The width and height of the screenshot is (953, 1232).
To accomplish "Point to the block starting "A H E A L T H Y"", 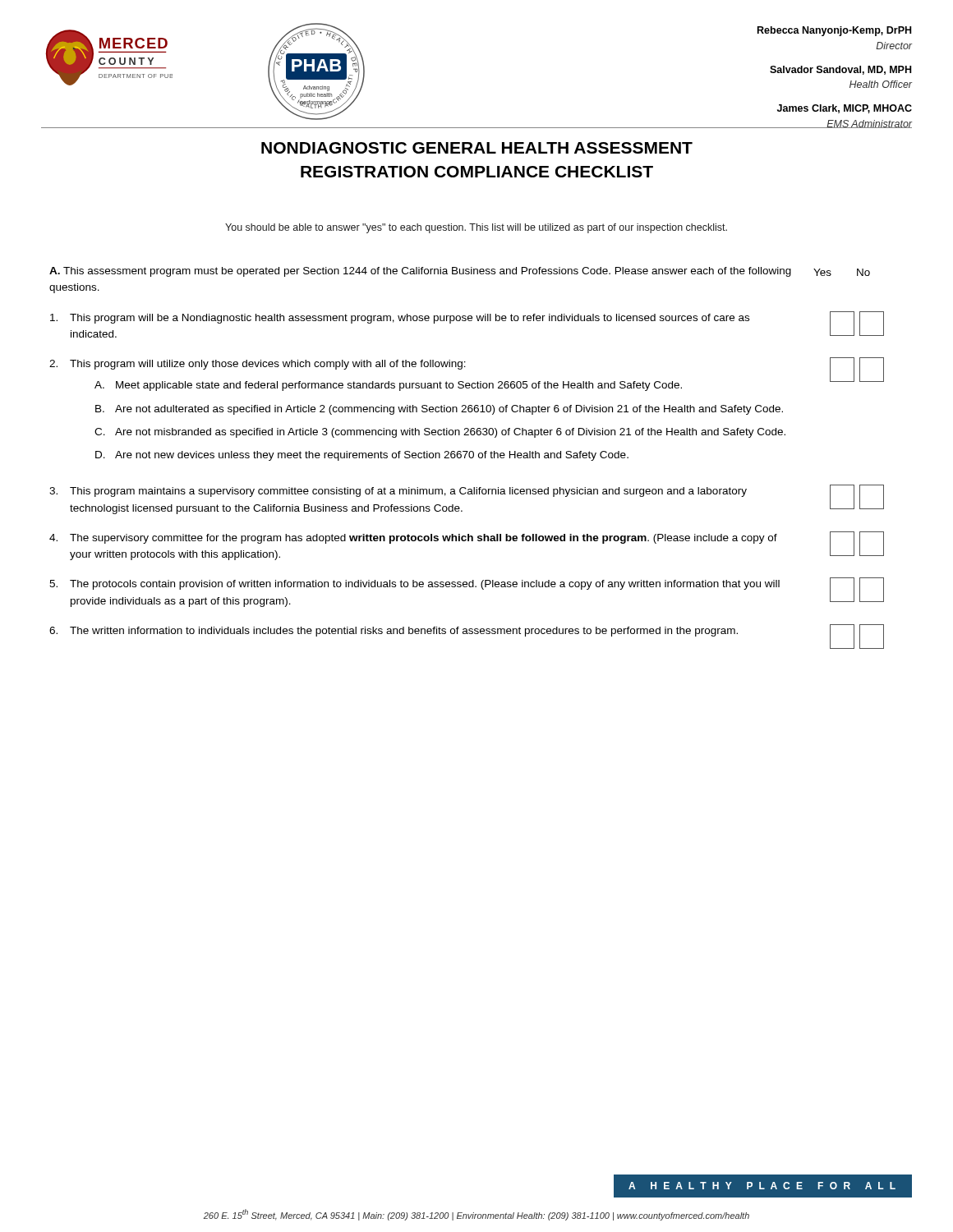I will [x=763, y=1186].
